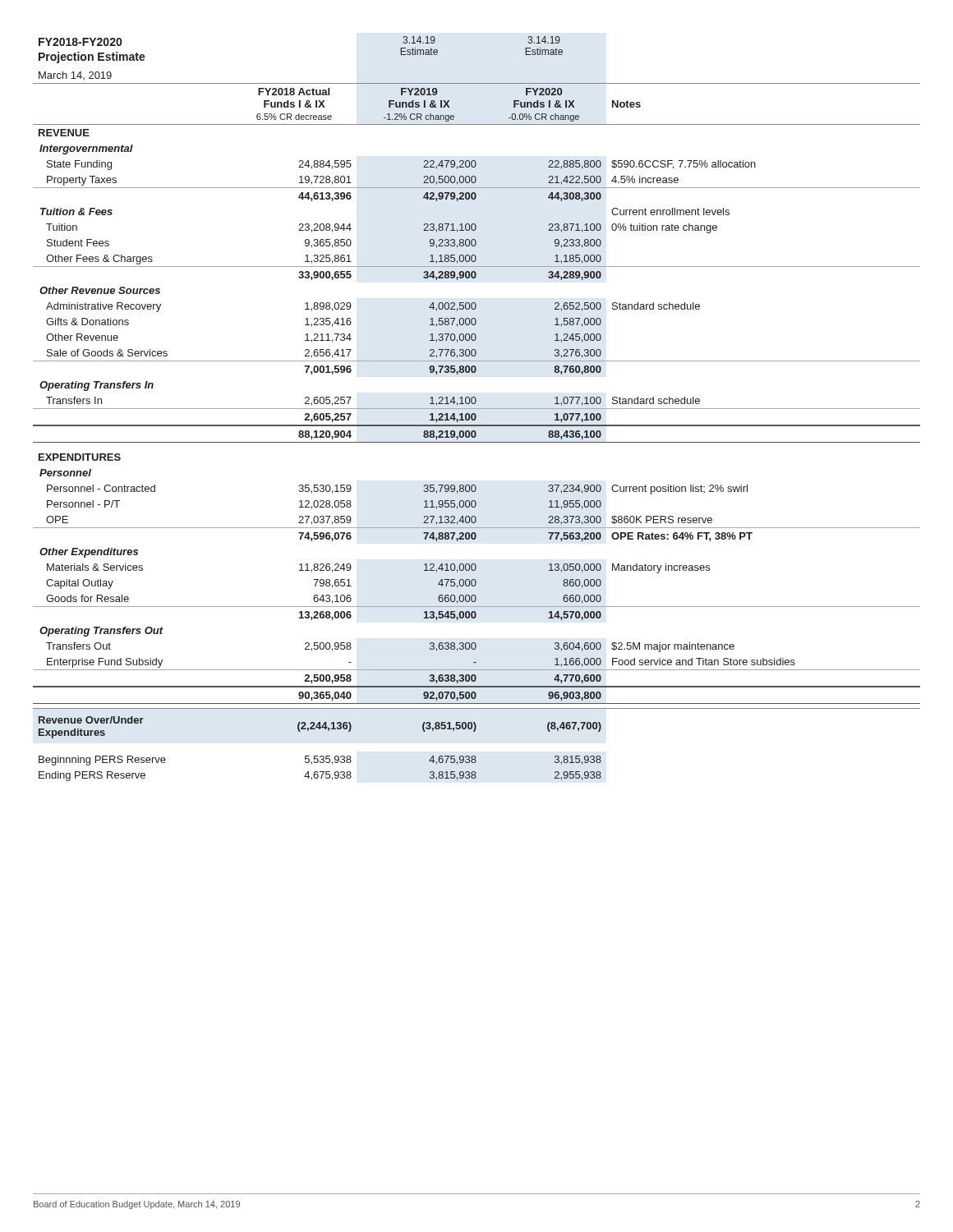Find the text block starting "Transfers Out 2,500,958 3,638,300 3,604,600 $2.5M"
The width and height of the screenshot is (953, 1232).
point(476,646)
